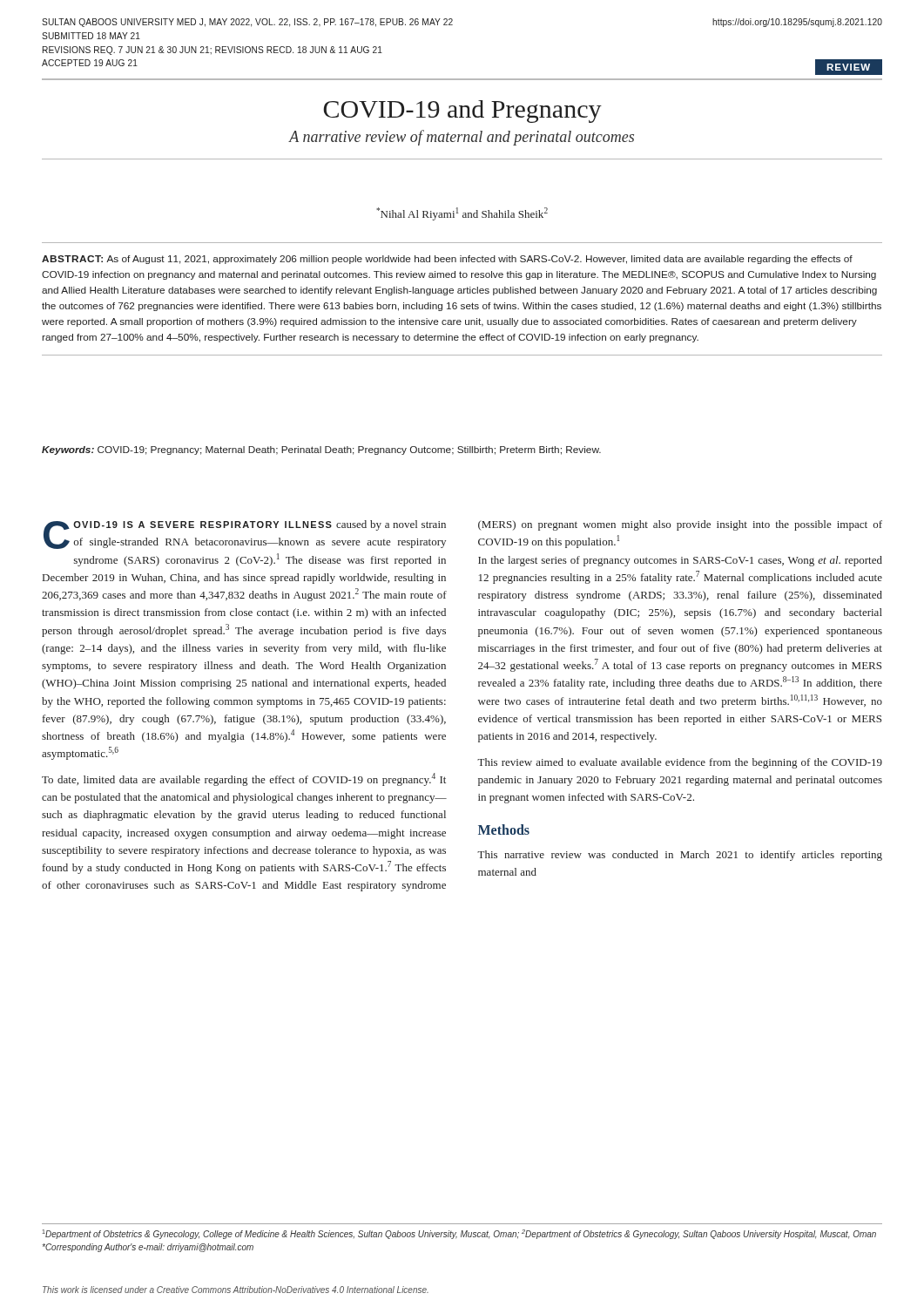The height and width of the screenshot is (1307, 924).
Task: Find the block on this page that starts "Keywords: COVID-19; Pregnancy;"
Action: [322, 450]
